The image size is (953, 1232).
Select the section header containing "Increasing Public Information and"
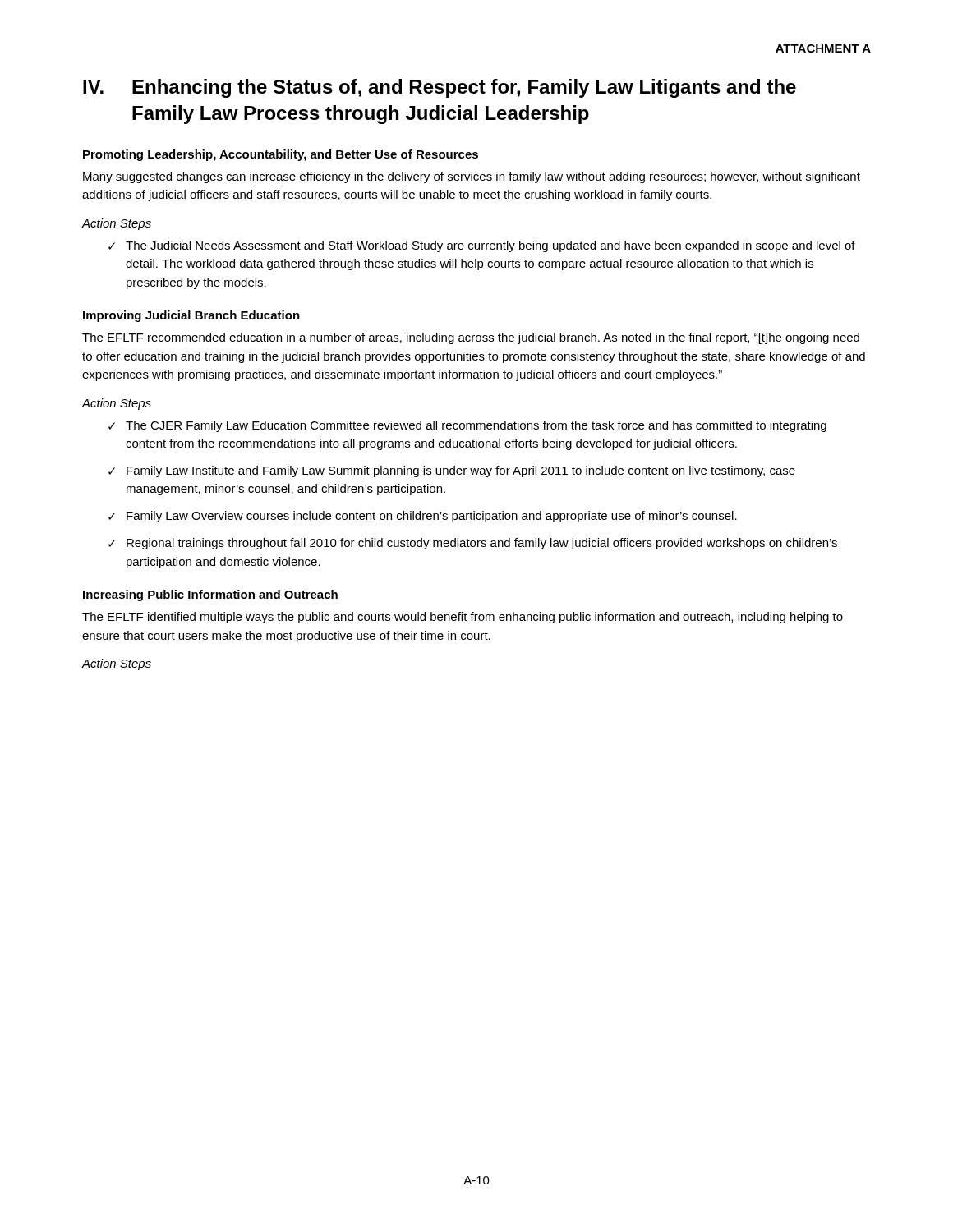tap(210, 595)
